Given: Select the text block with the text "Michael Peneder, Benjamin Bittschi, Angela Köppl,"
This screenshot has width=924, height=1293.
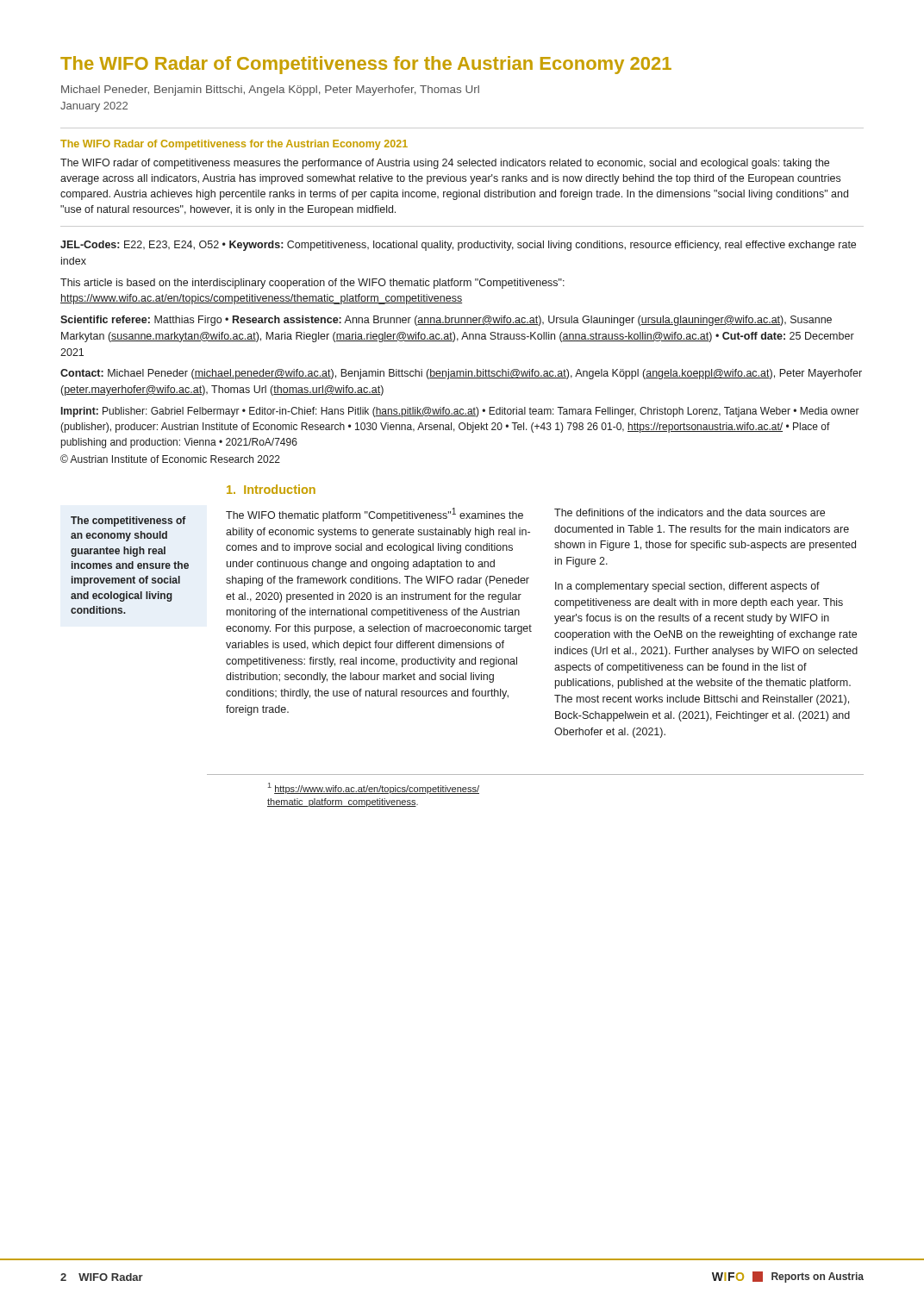Looking at the screenshot, I should pos(270,89).
